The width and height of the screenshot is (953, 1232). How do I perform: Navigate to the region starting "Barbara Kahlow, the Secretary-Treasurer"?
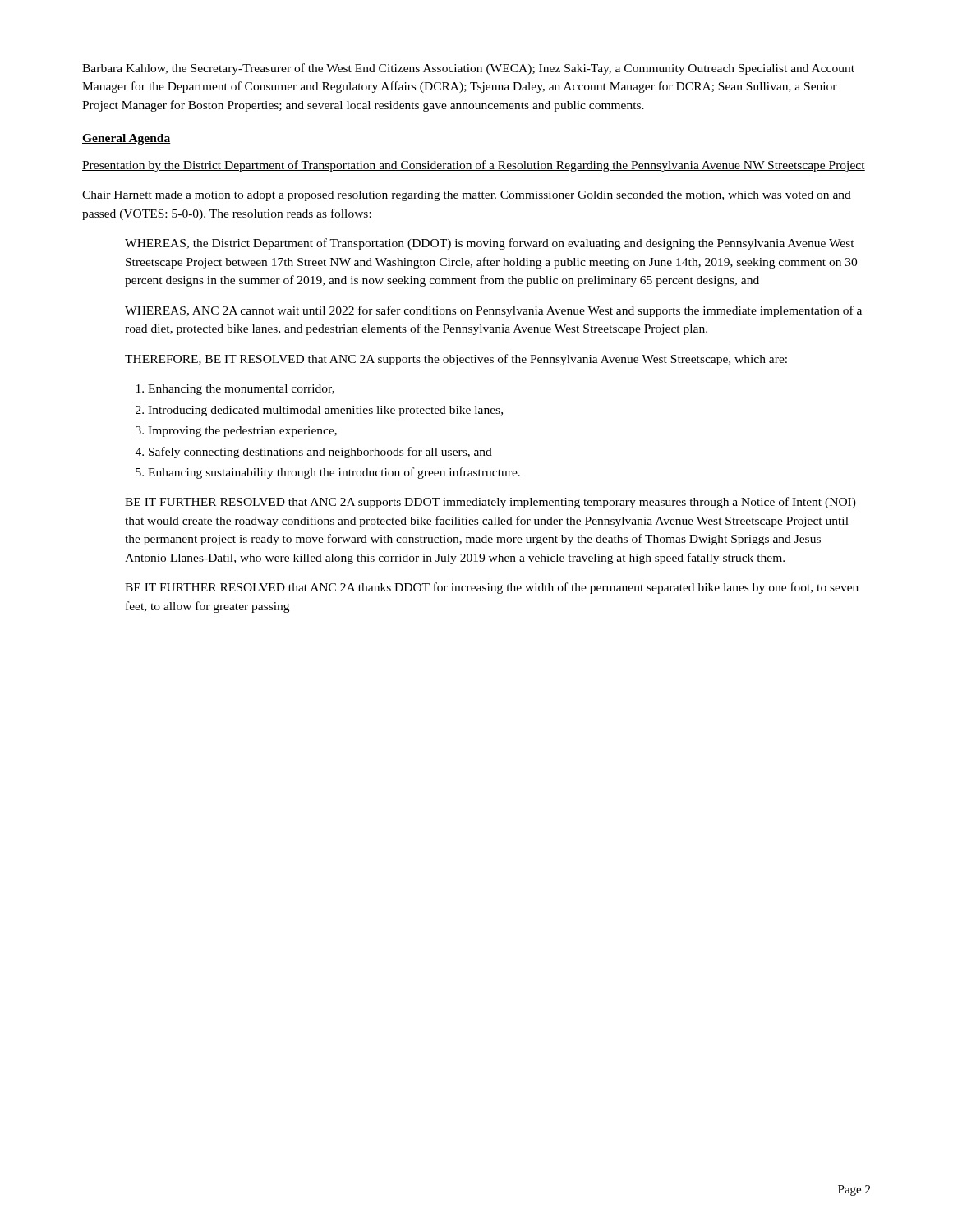click(468, 86)
